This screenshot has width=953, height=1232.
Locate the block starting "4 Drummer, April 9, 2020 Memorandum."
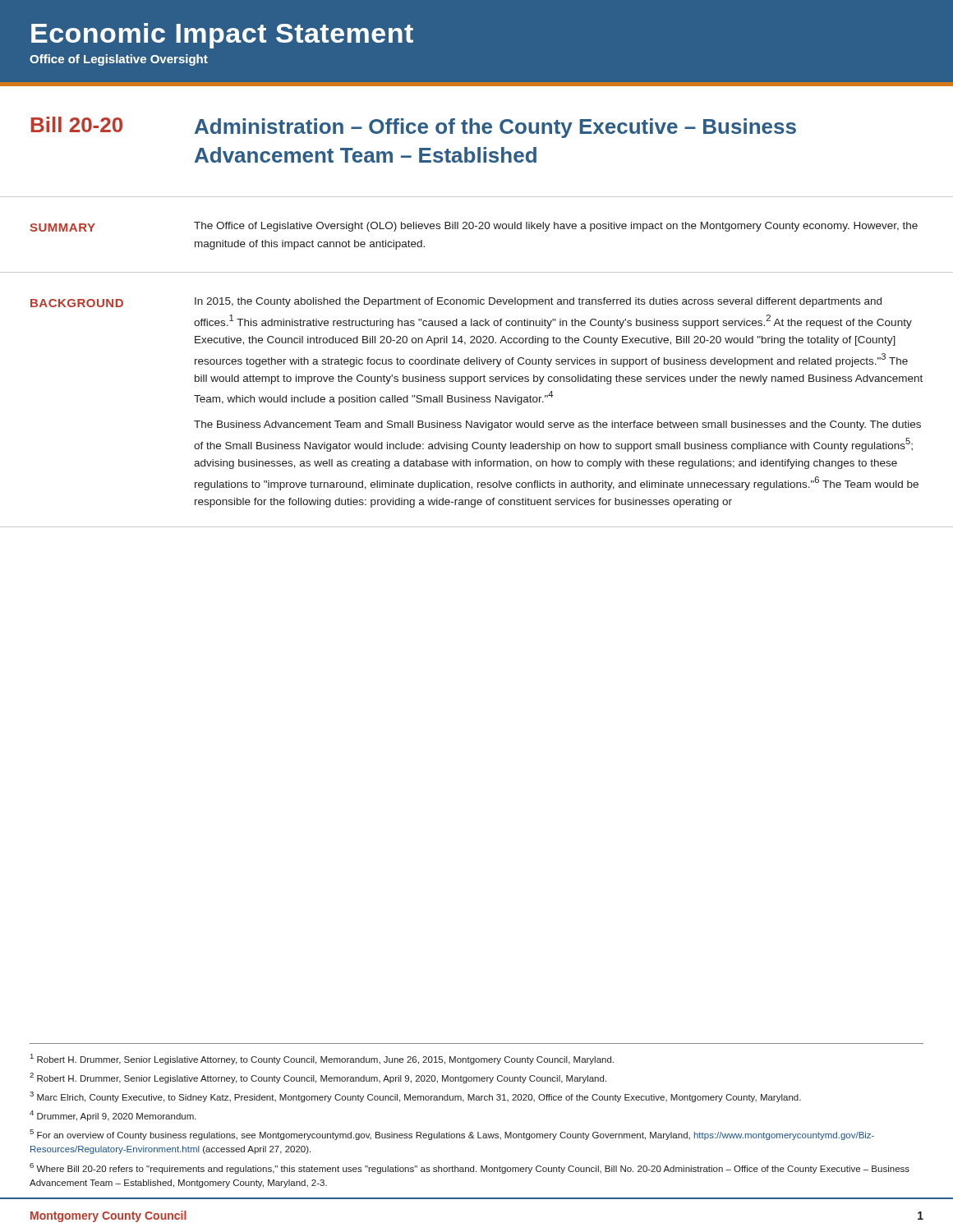coord(113,1115)
